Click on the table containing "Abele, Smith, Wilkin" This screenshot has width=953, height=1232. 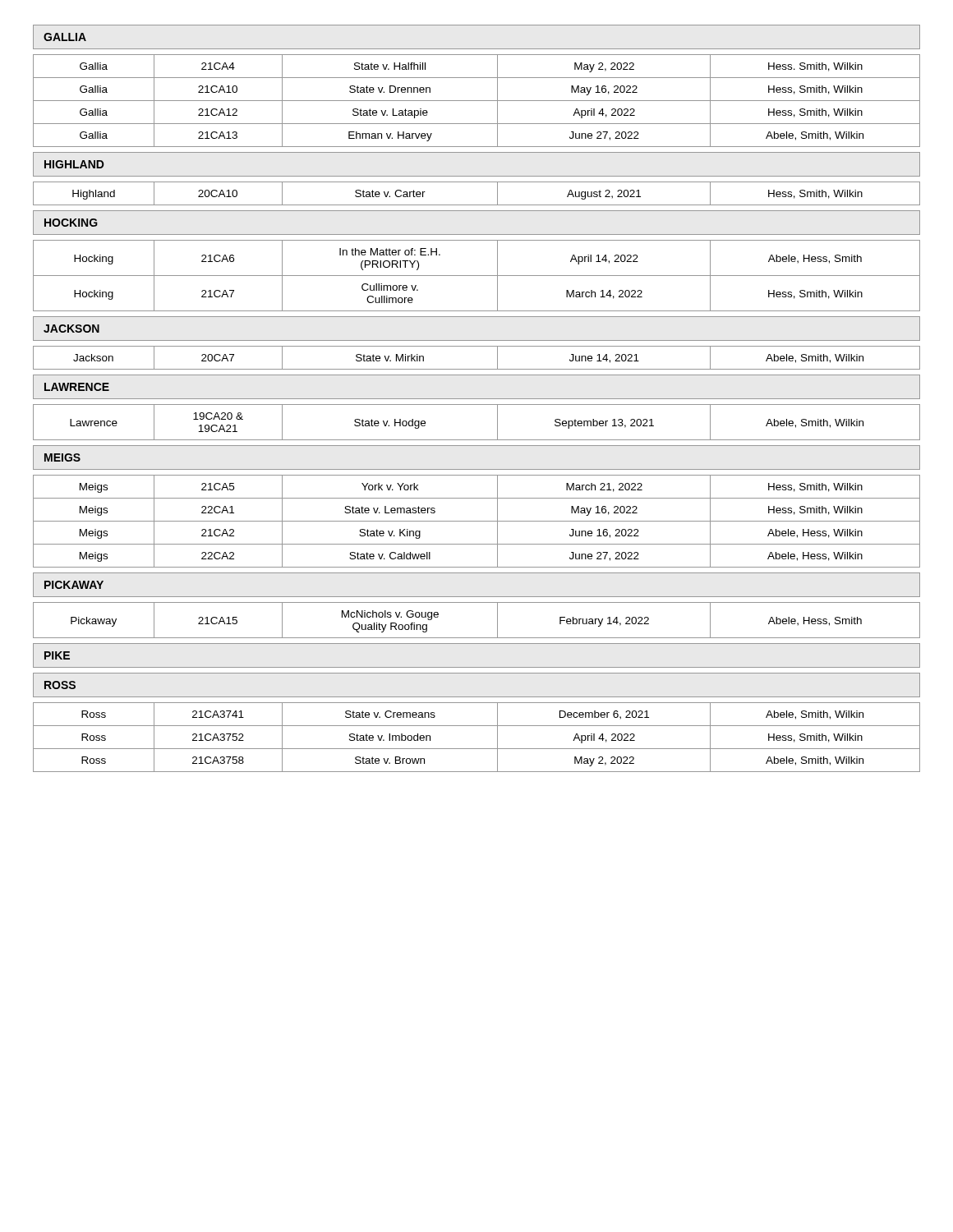[476, 401]
